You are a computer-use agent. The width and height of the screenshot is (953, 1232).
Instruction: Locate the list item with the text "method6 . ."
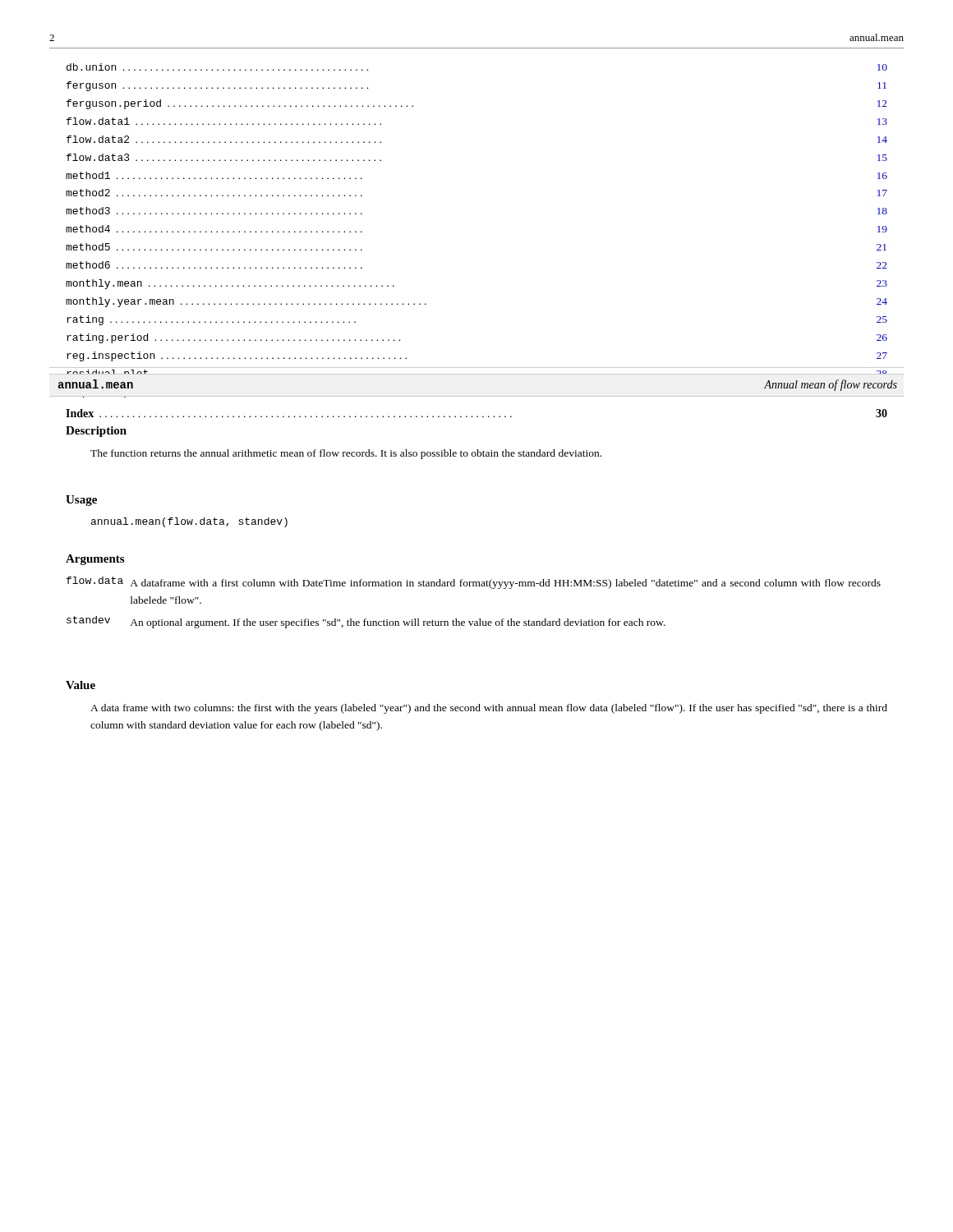coord(87,264)
